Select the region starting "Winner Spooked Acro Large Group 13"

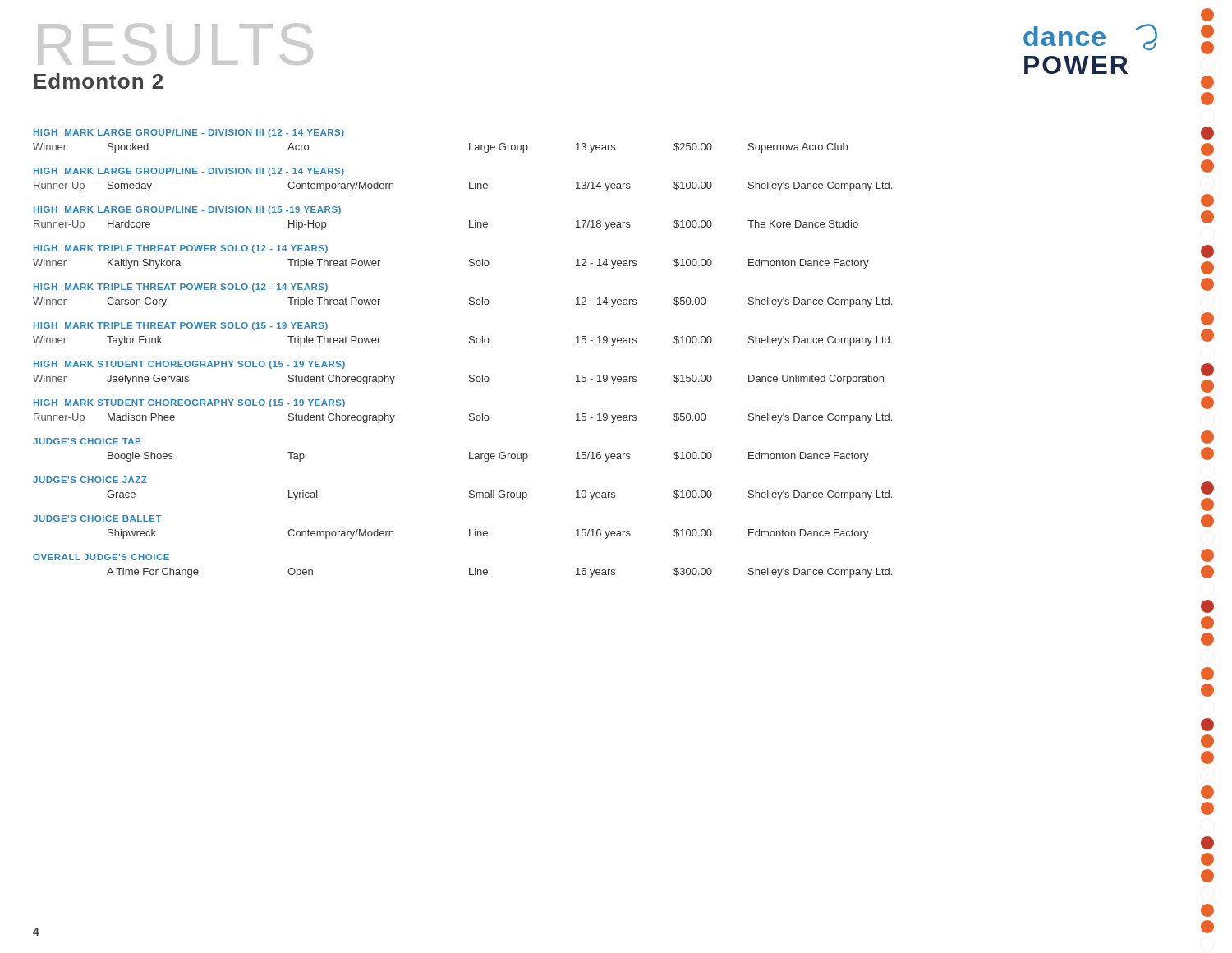point(47,147)
